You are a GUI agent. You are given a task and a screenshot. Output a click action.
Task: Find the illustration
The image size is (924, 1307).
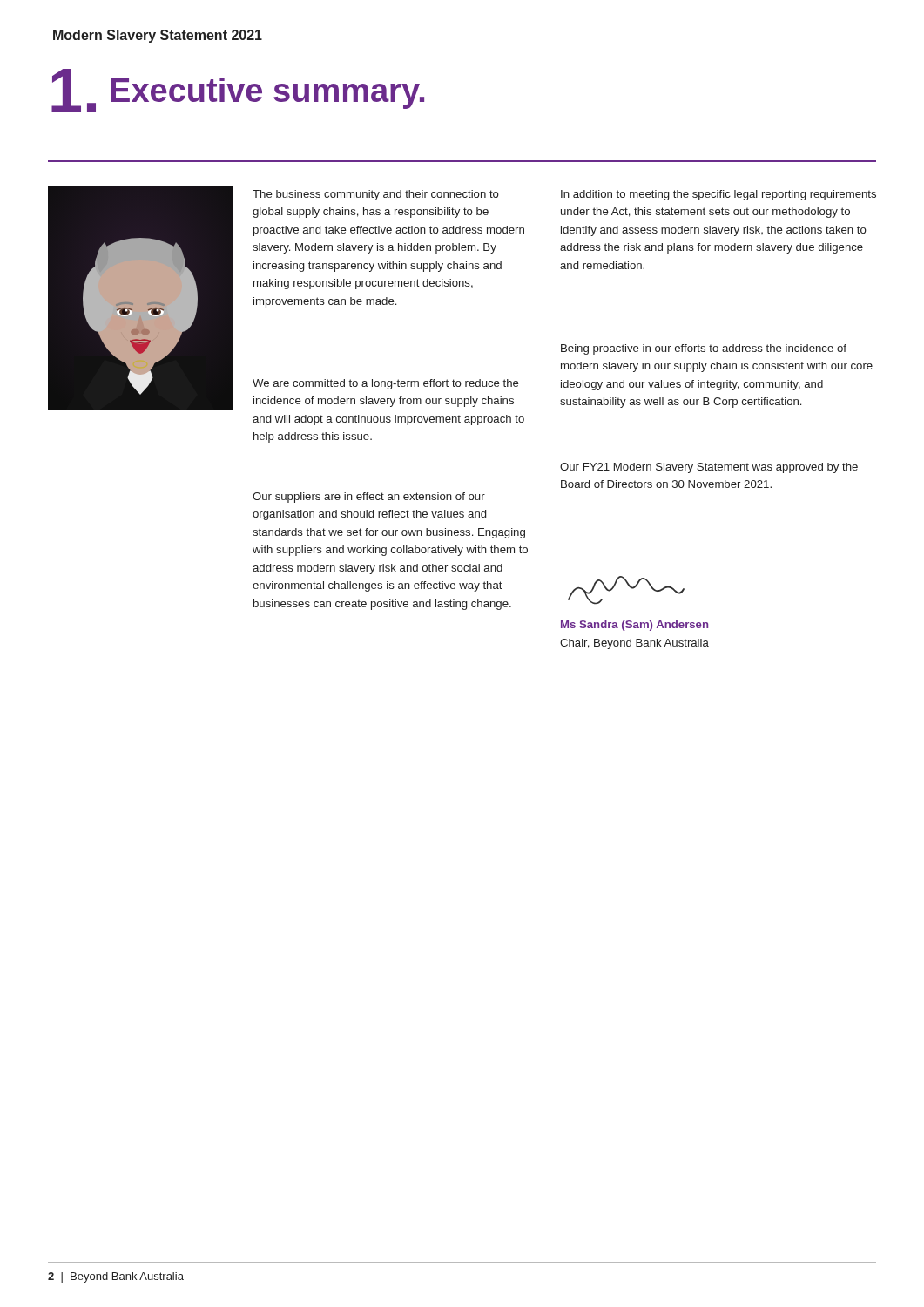pos(625,589)
